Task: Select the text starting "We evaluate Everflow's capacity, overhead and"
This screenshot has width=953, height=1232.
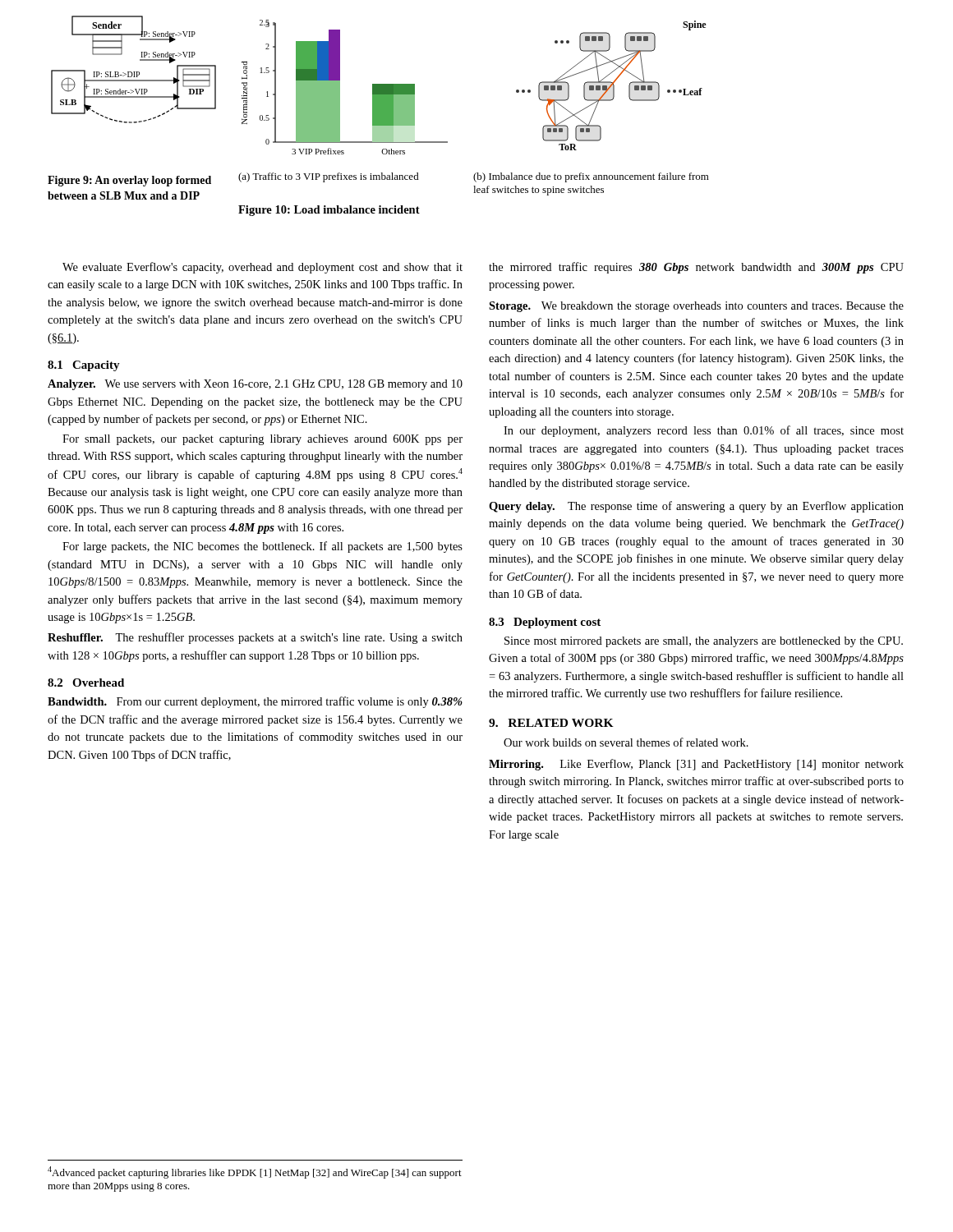Action: coord(255,302)
